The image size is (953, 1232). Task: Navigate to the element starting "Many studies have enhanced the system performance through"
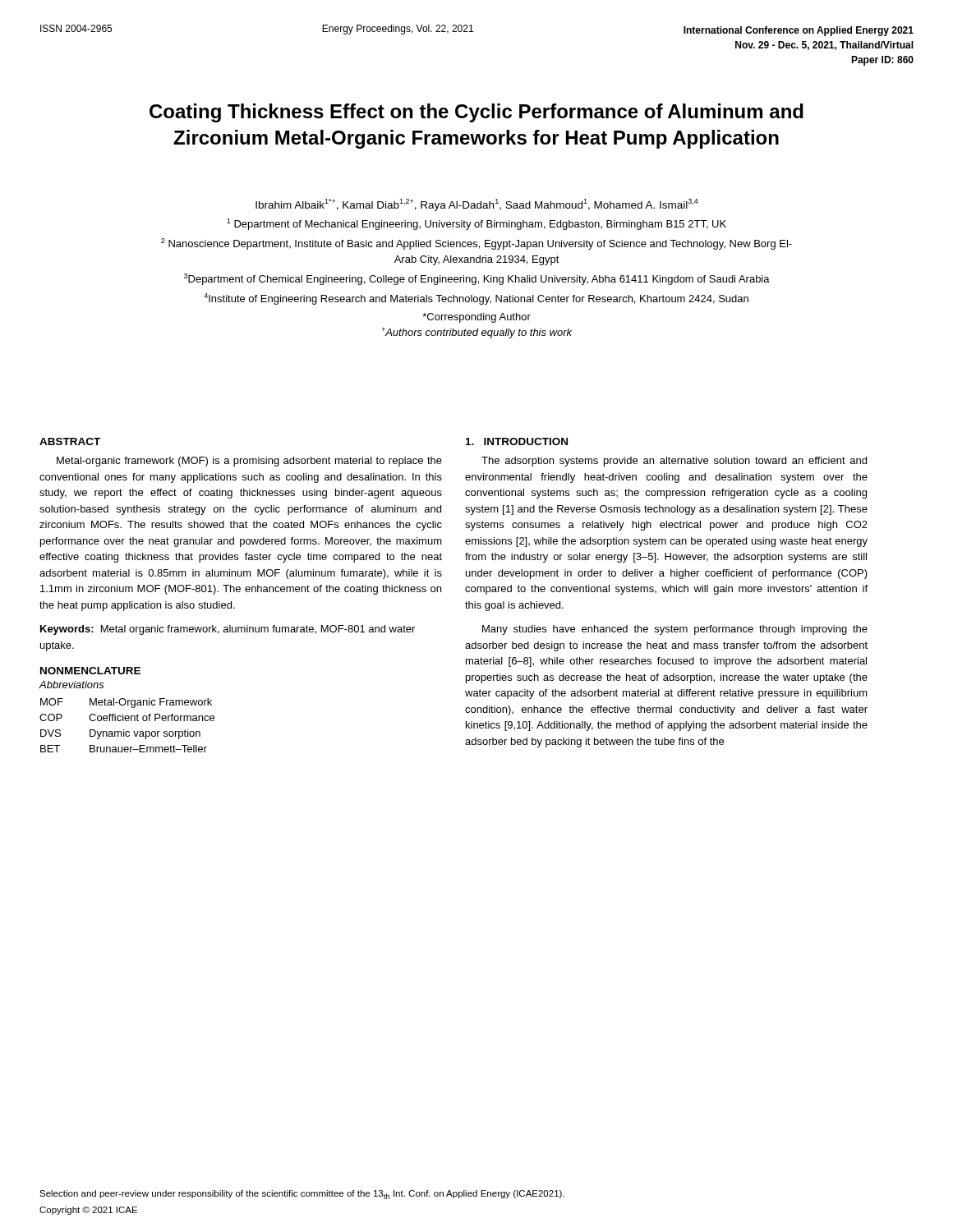point(666,685)
